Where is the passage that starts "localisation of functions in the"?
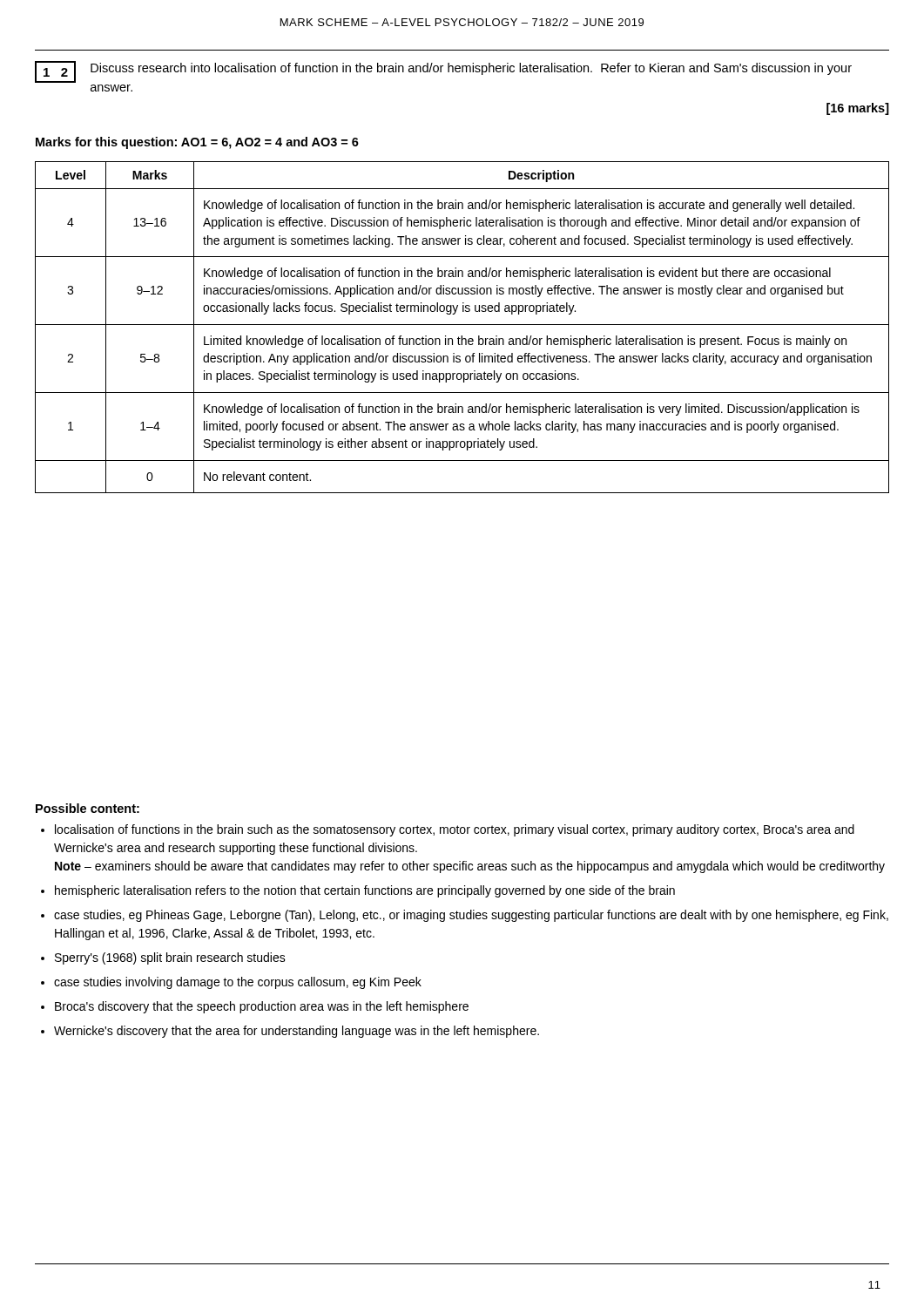This screenshot has width=924, height=1307. 455,830
